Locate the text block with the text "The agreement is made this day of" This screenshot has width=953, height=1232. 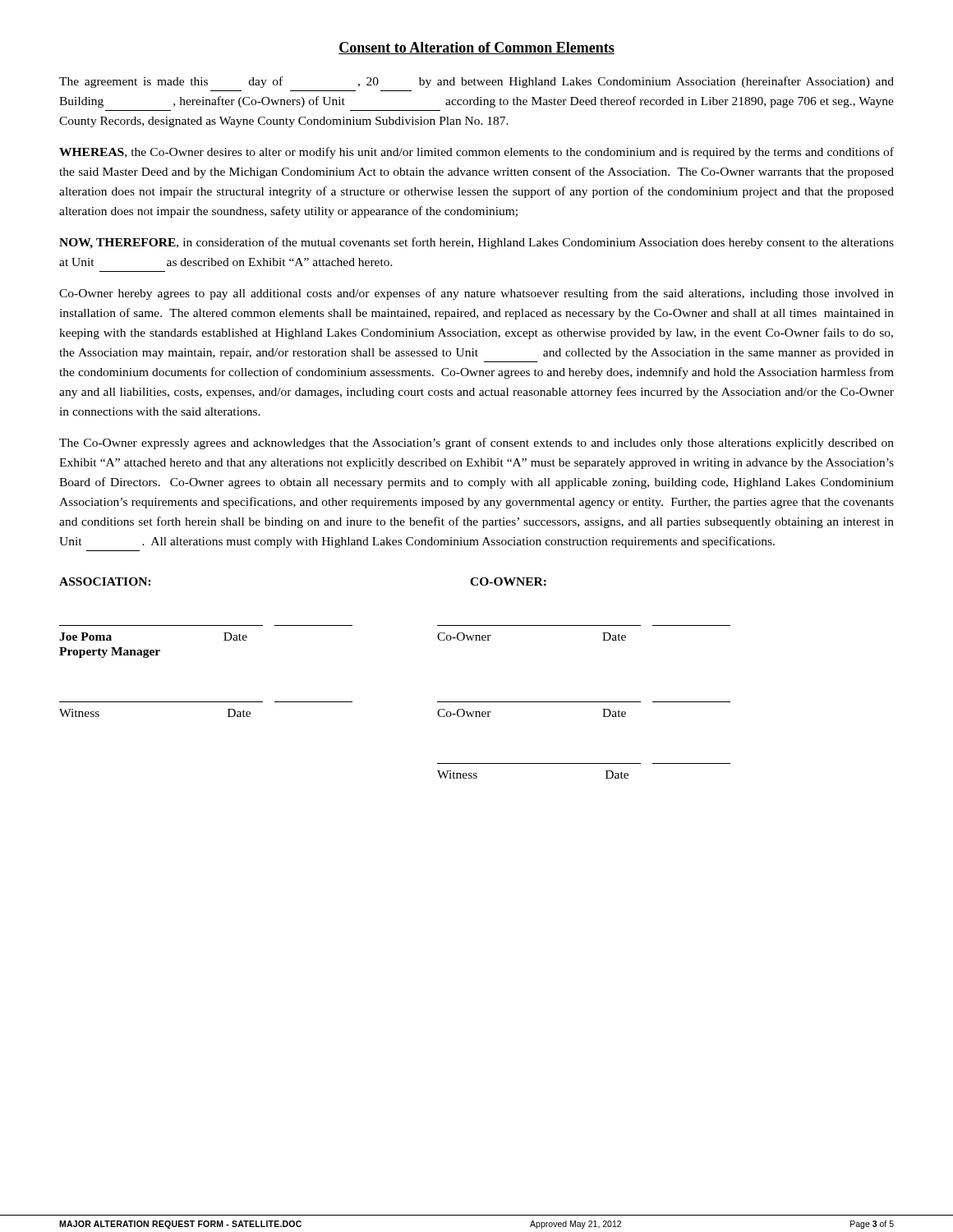pyautogui.click(x=476, y=101)
